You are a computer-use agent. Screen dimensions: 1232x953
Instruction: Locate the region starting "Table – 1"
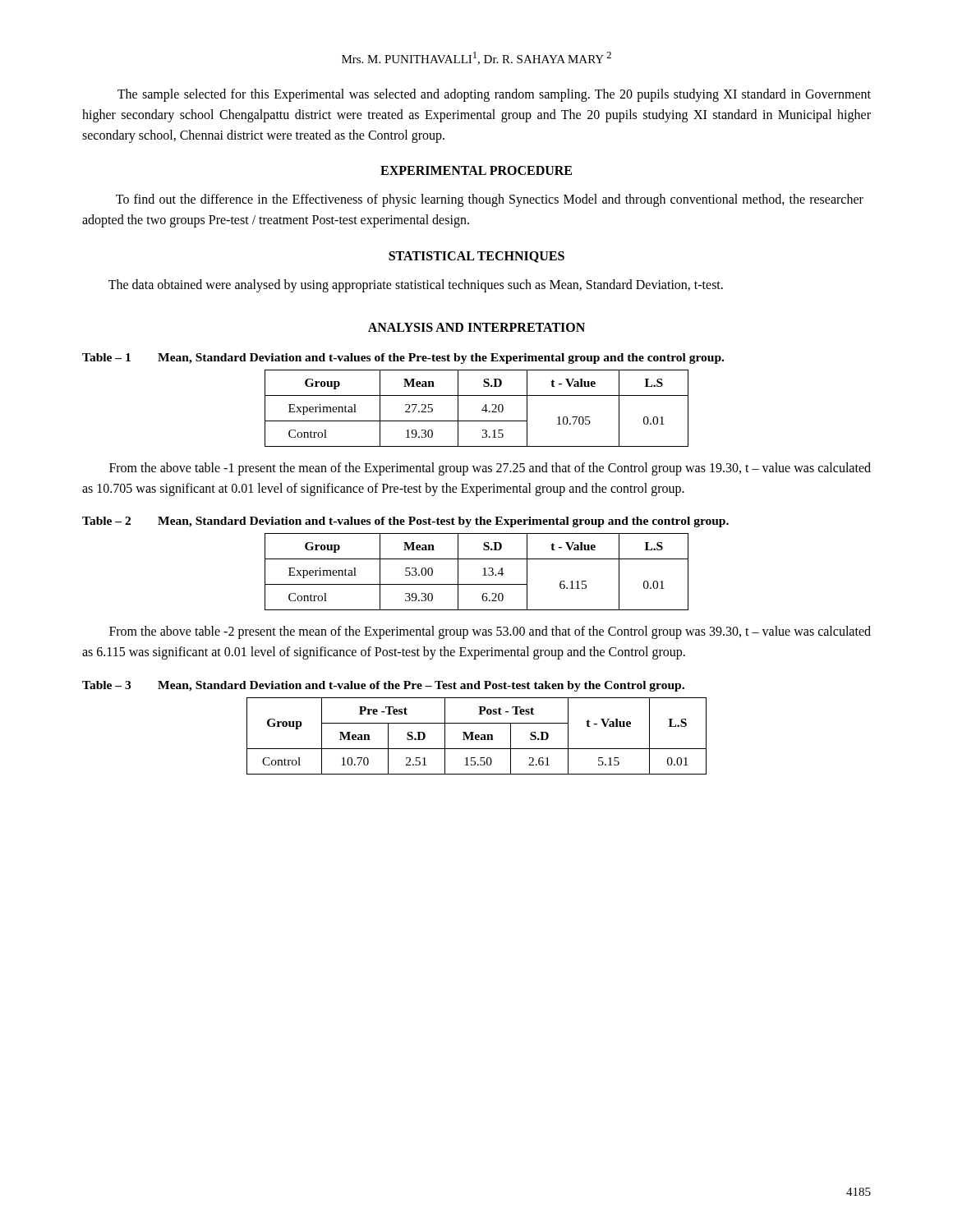point(403,357)
